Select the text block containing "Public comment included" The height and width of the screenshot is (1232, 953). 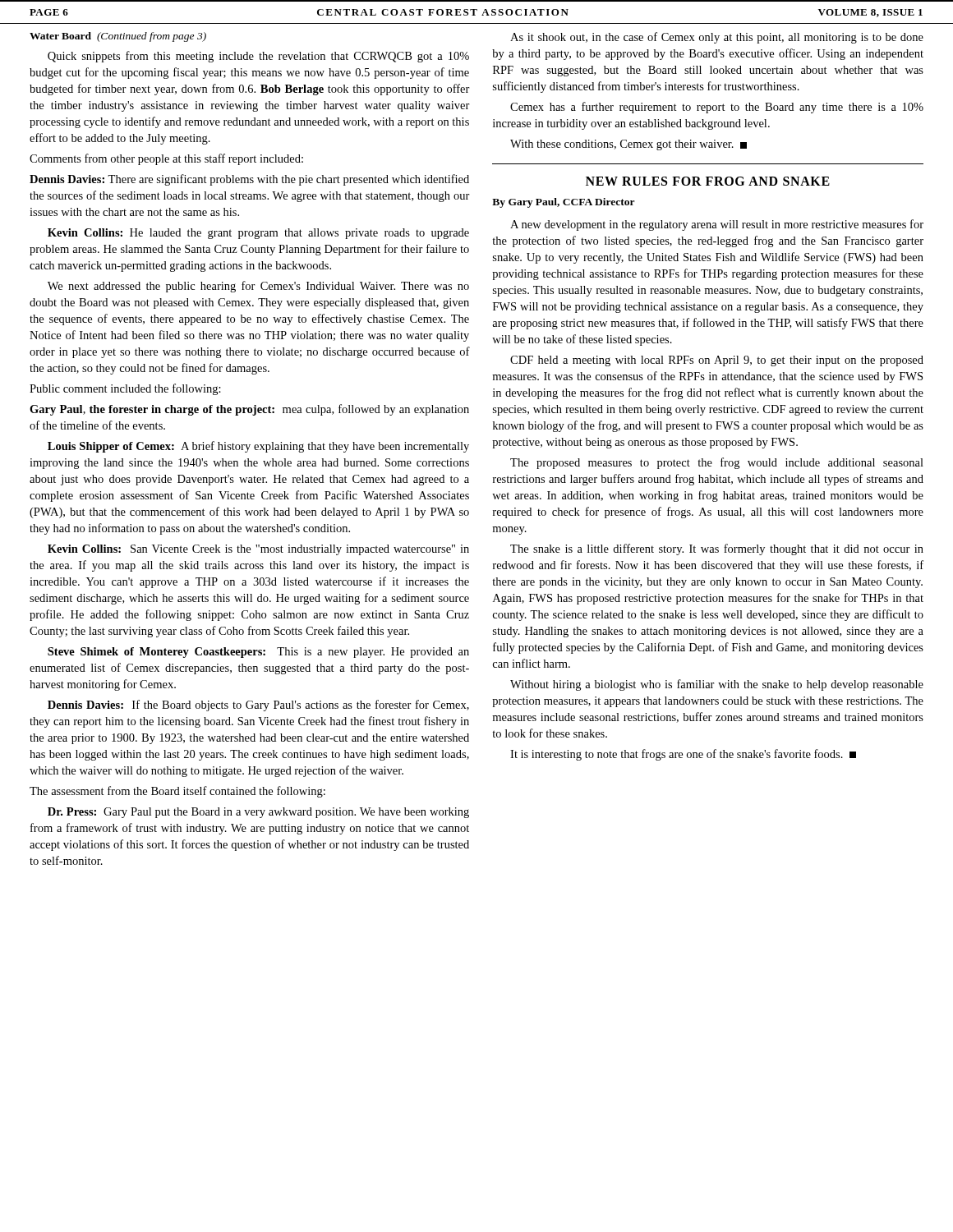pos(125,389)
